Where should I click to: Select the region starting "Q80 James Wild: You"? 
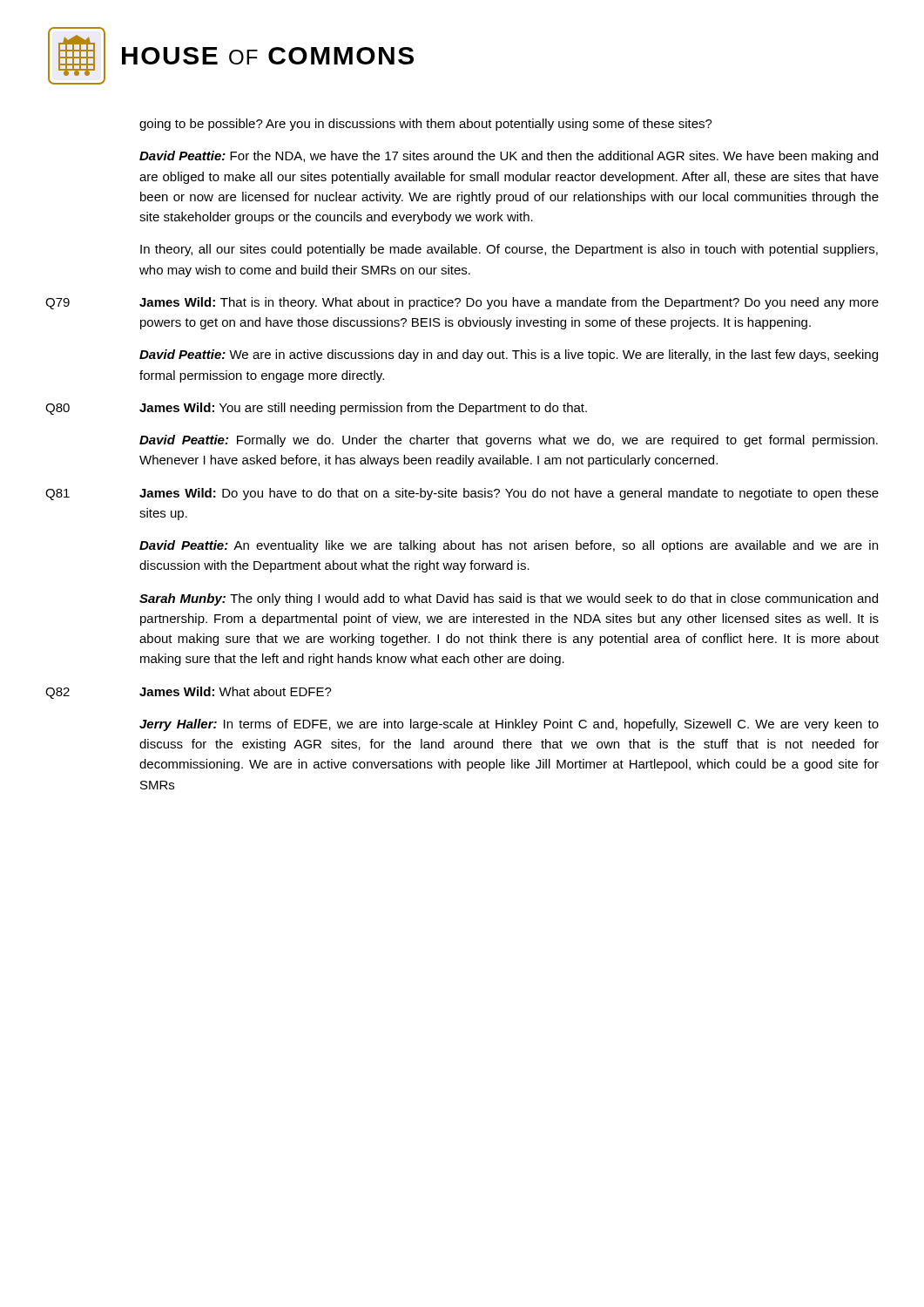(x=462, y=407)
